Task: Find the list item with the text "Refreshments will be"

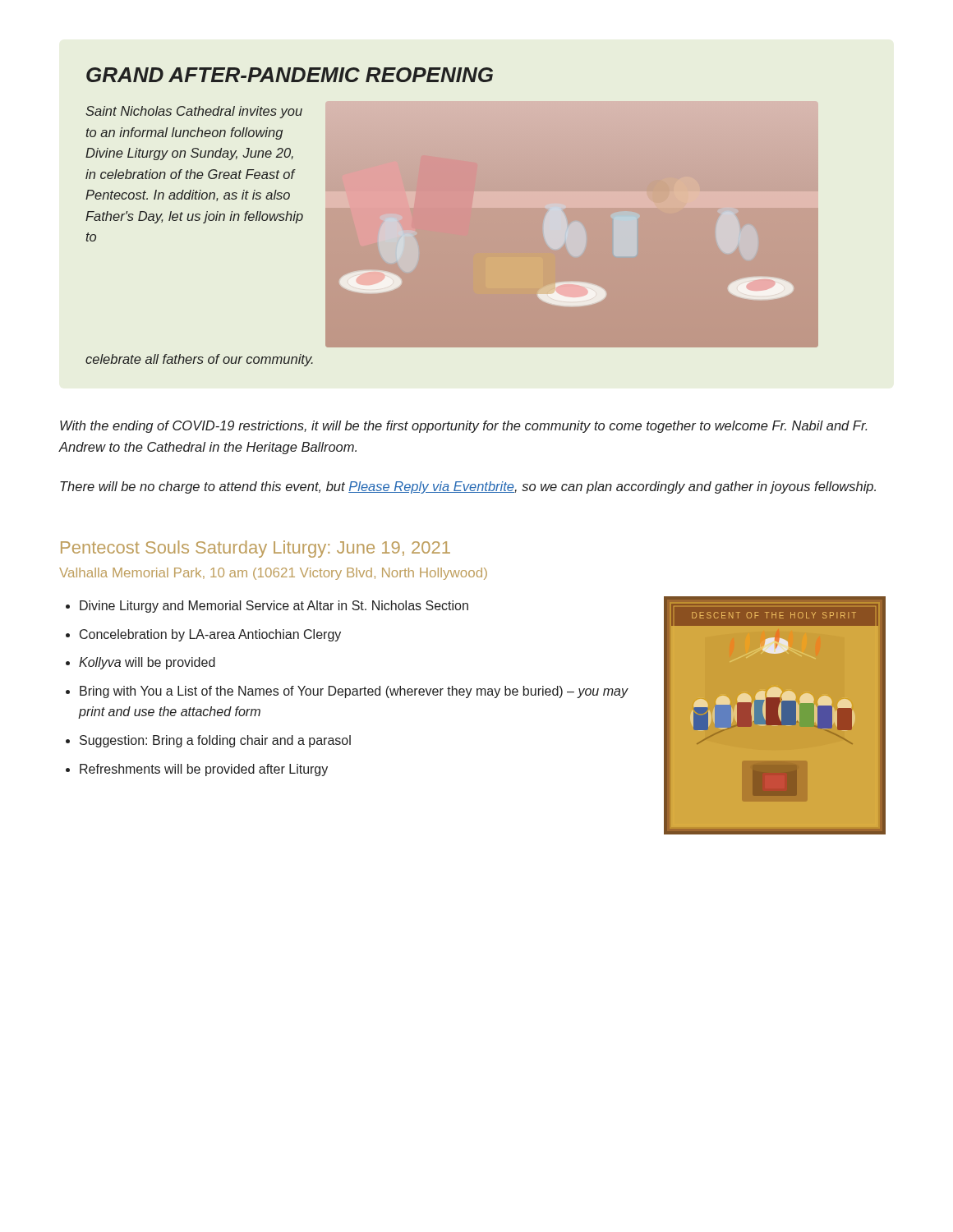Action: 203,769
